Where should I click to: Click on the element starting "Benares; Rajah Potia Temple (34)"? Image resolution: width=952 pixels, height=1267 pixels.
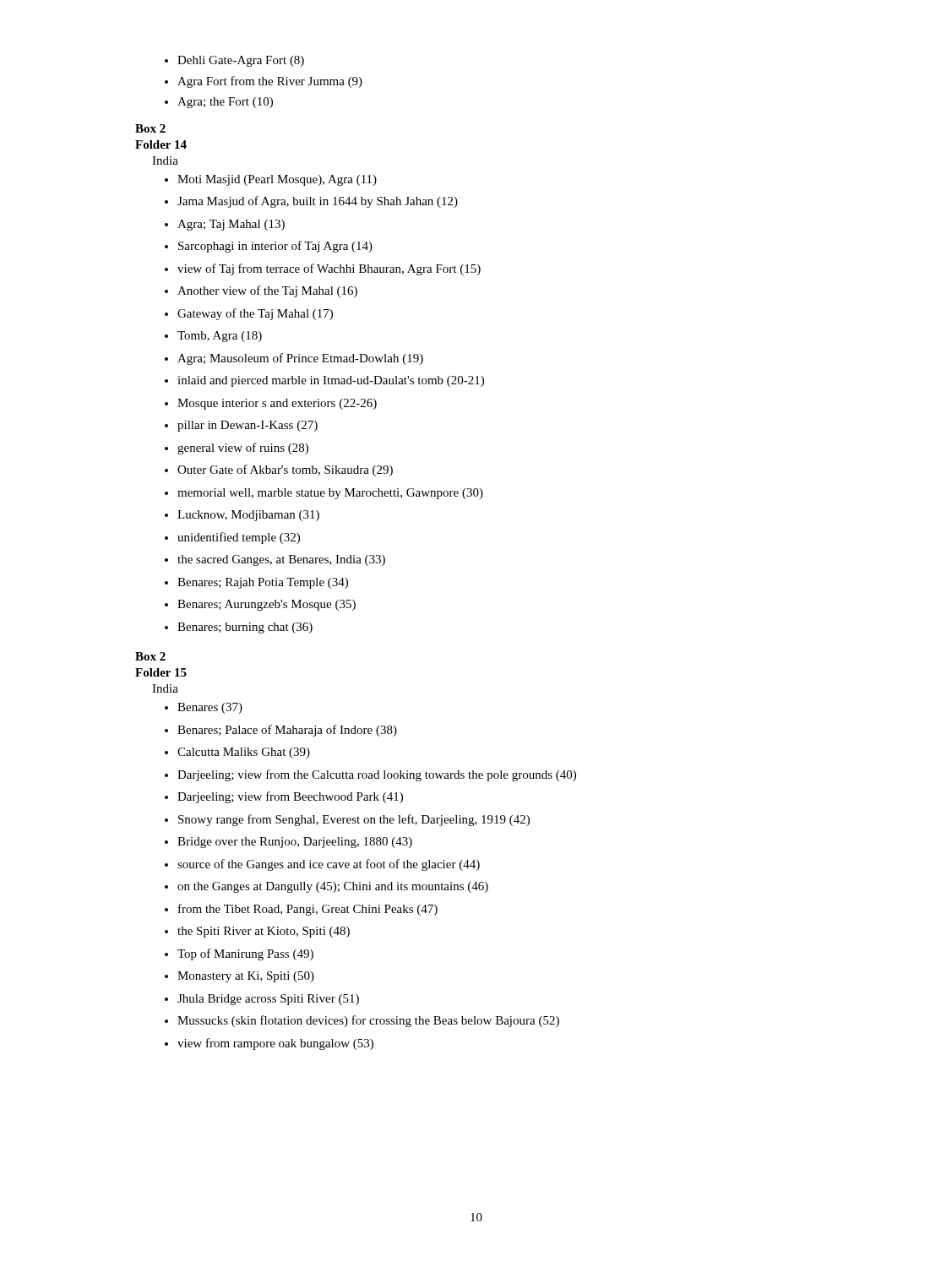tap(256, 583)
